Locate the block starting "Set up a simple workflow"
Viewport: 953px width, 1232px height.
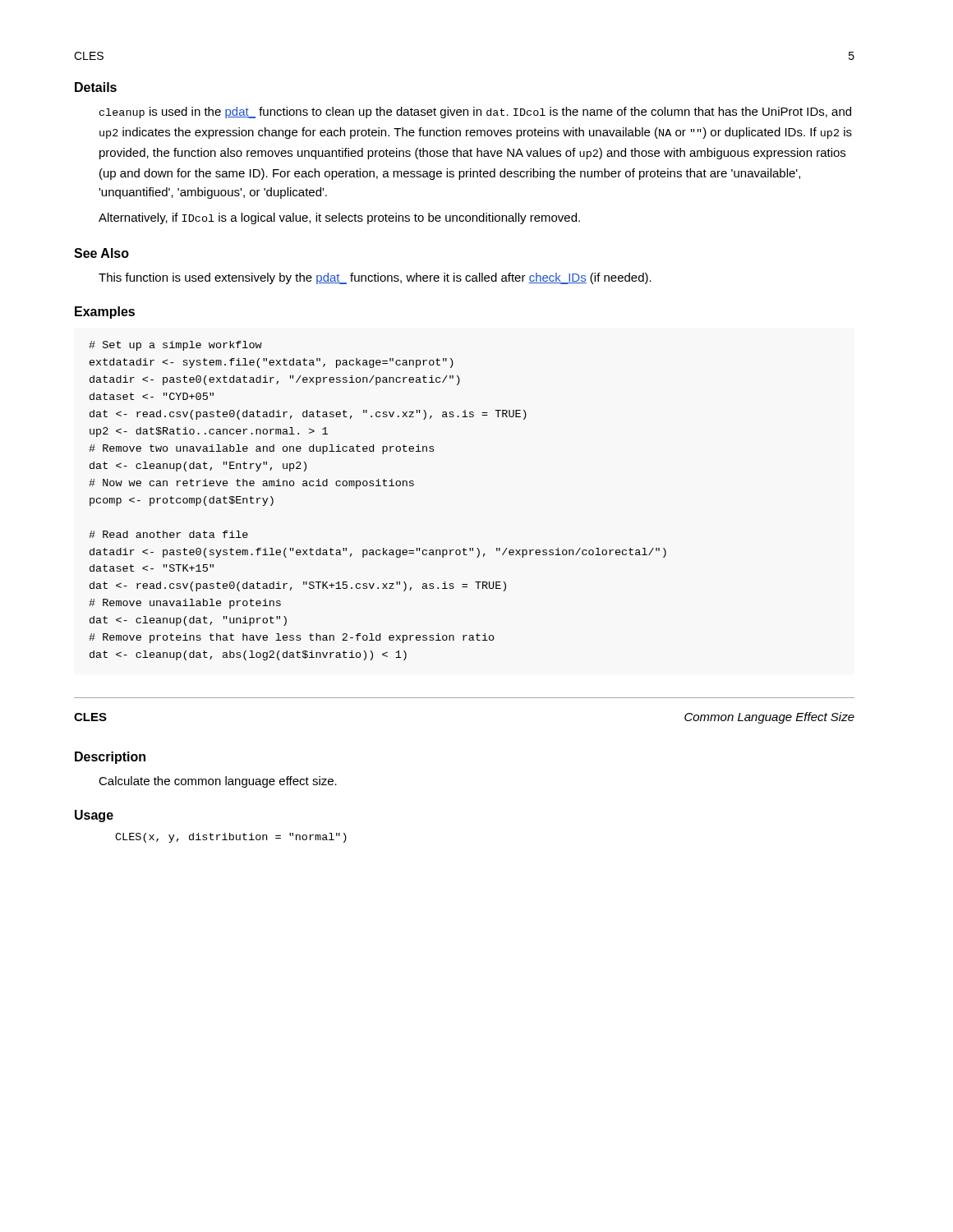click(175, 346)
